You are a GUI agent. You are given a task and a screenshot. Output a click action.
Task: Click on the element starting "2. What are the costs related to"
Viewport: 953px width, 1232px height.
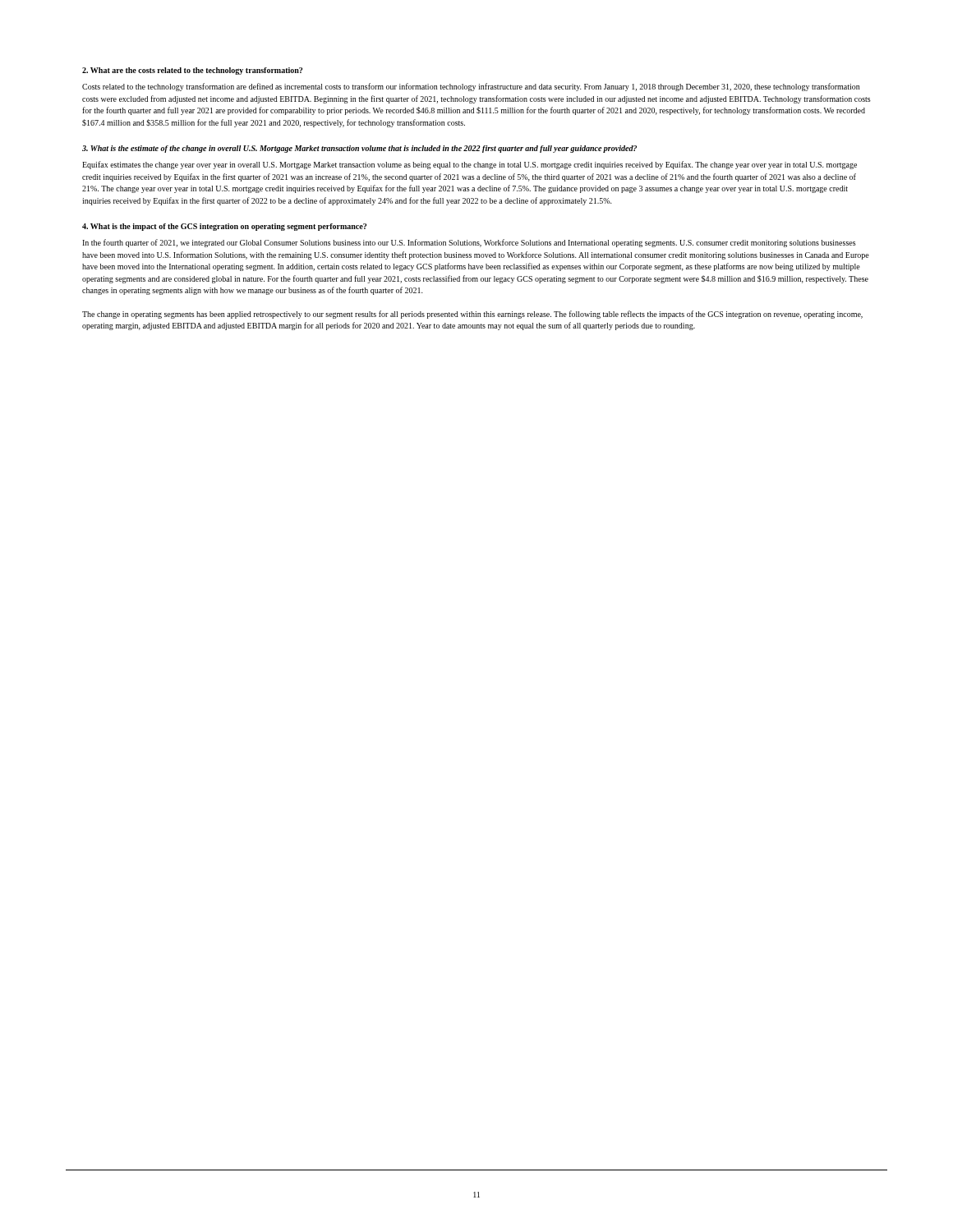coord(193,70)
